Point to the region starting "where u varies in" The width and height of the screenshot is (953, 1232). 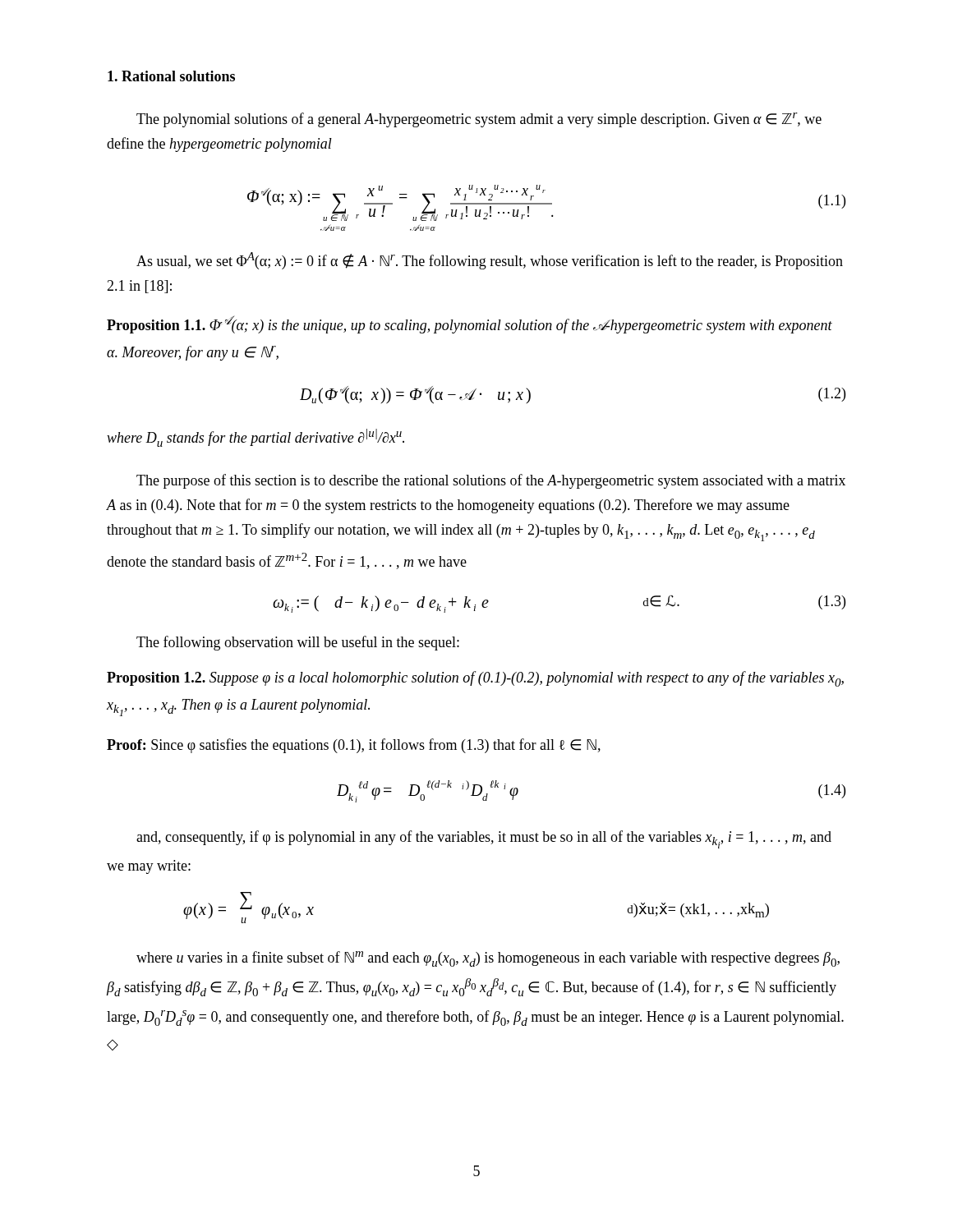476,999
